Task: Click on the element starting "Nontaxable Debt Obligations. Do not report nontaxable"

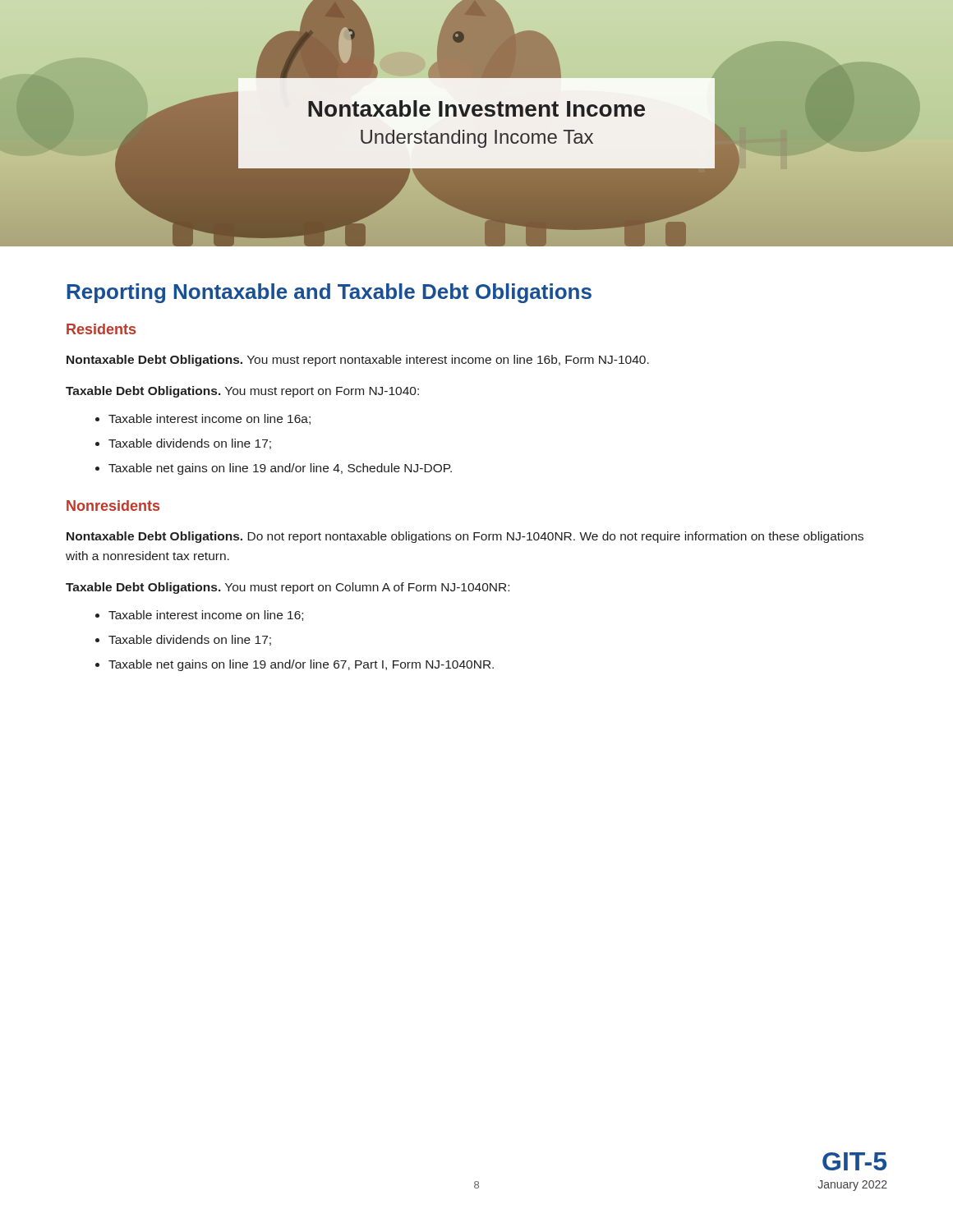Action: tap(465, 546)
